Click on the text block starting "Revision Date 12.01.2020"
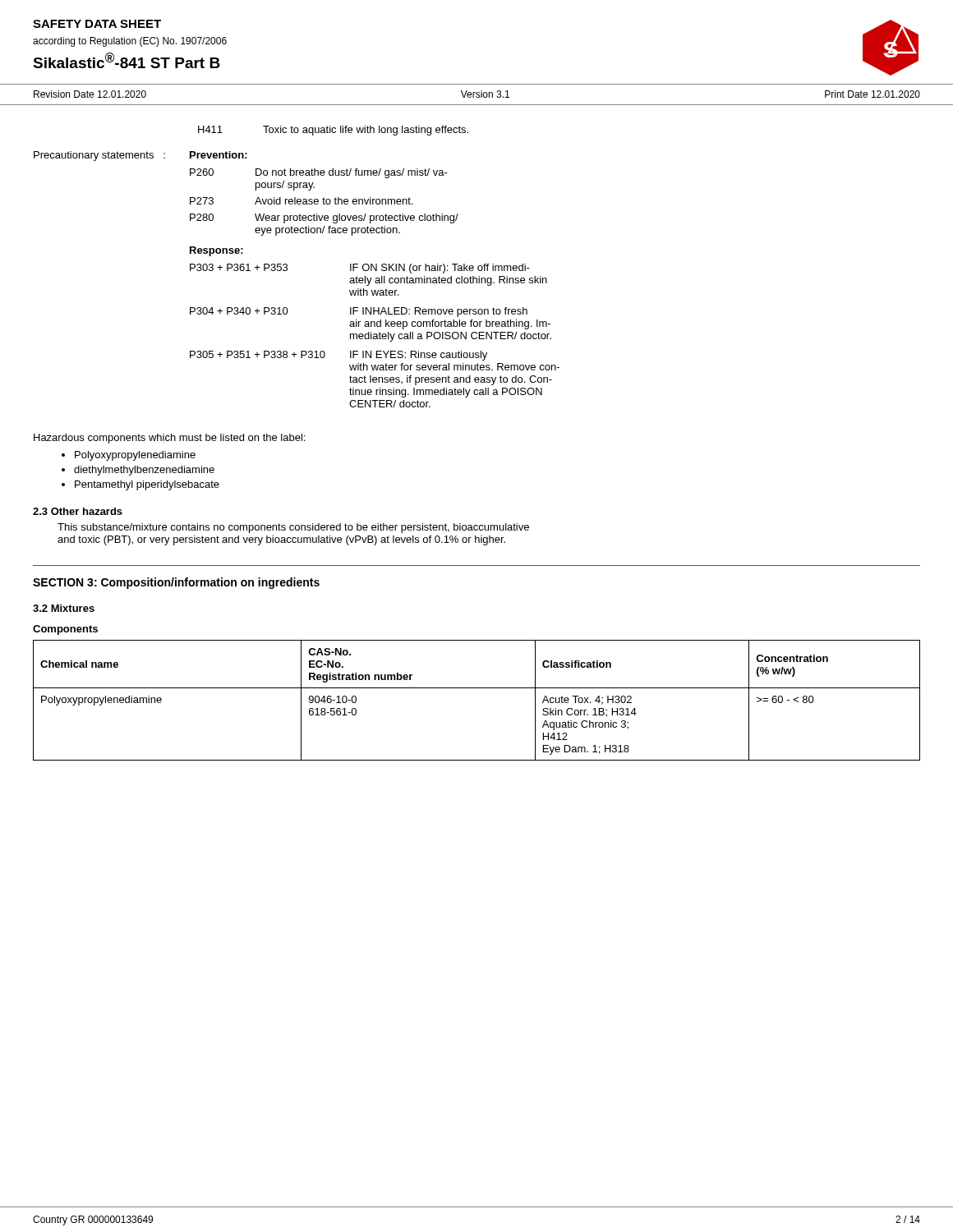The height and width of the screenshot is (1232, 953). click(x=90, y=94)
